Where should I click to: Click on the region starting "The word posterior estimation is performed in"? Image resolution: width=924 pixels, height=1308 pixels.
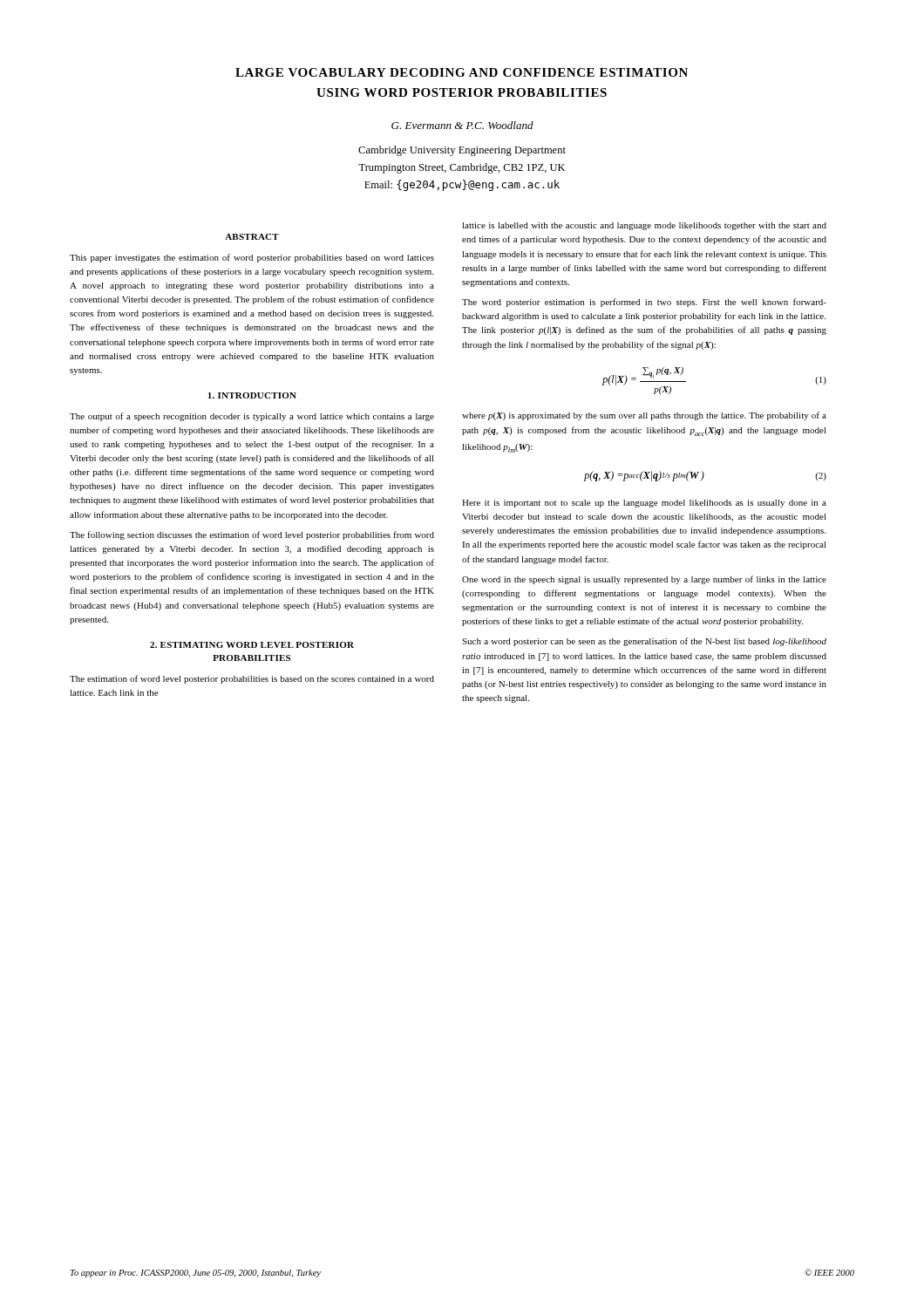point(644,323)
